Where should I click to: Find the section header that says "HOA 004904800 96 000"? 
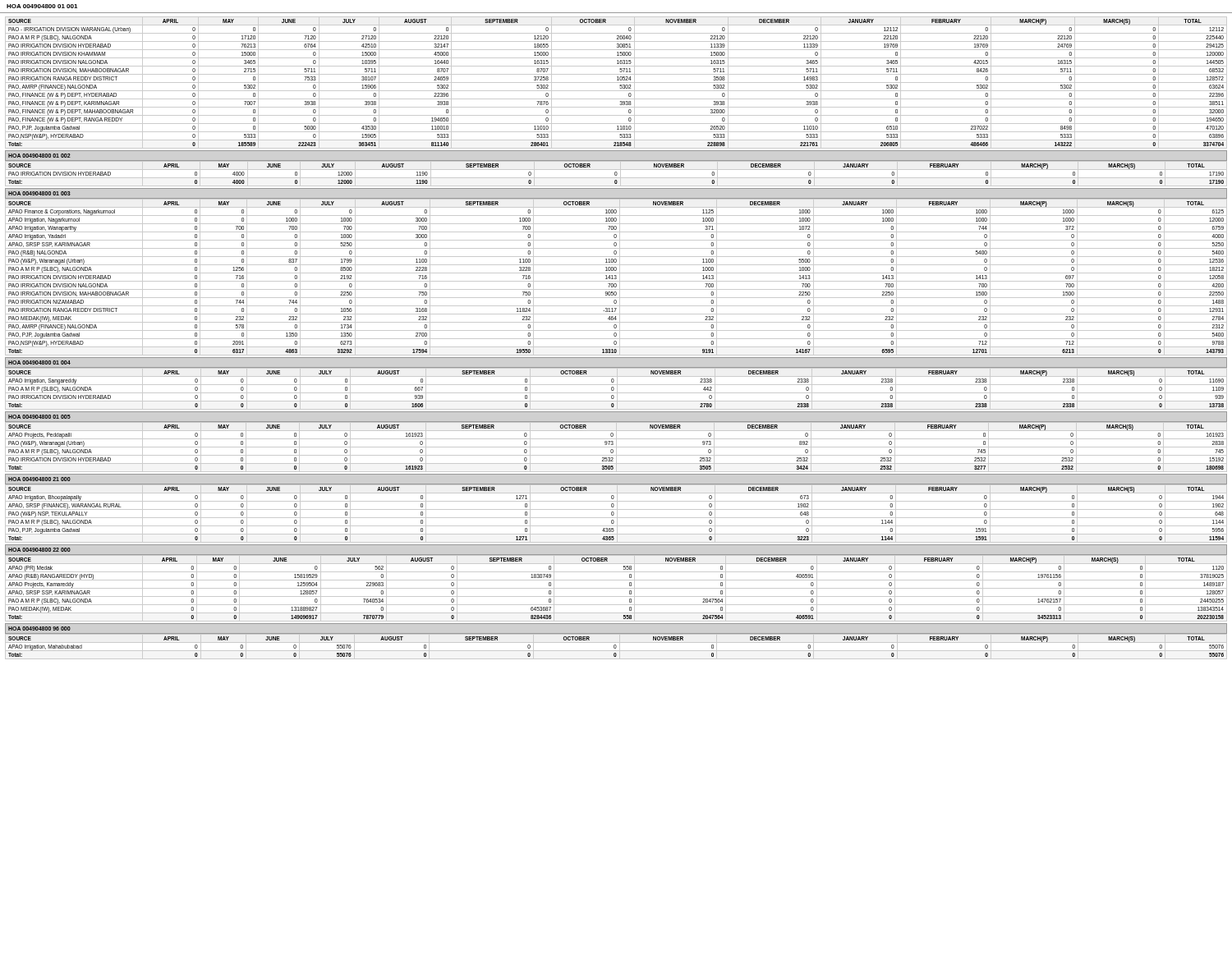[x=39, y=628]
